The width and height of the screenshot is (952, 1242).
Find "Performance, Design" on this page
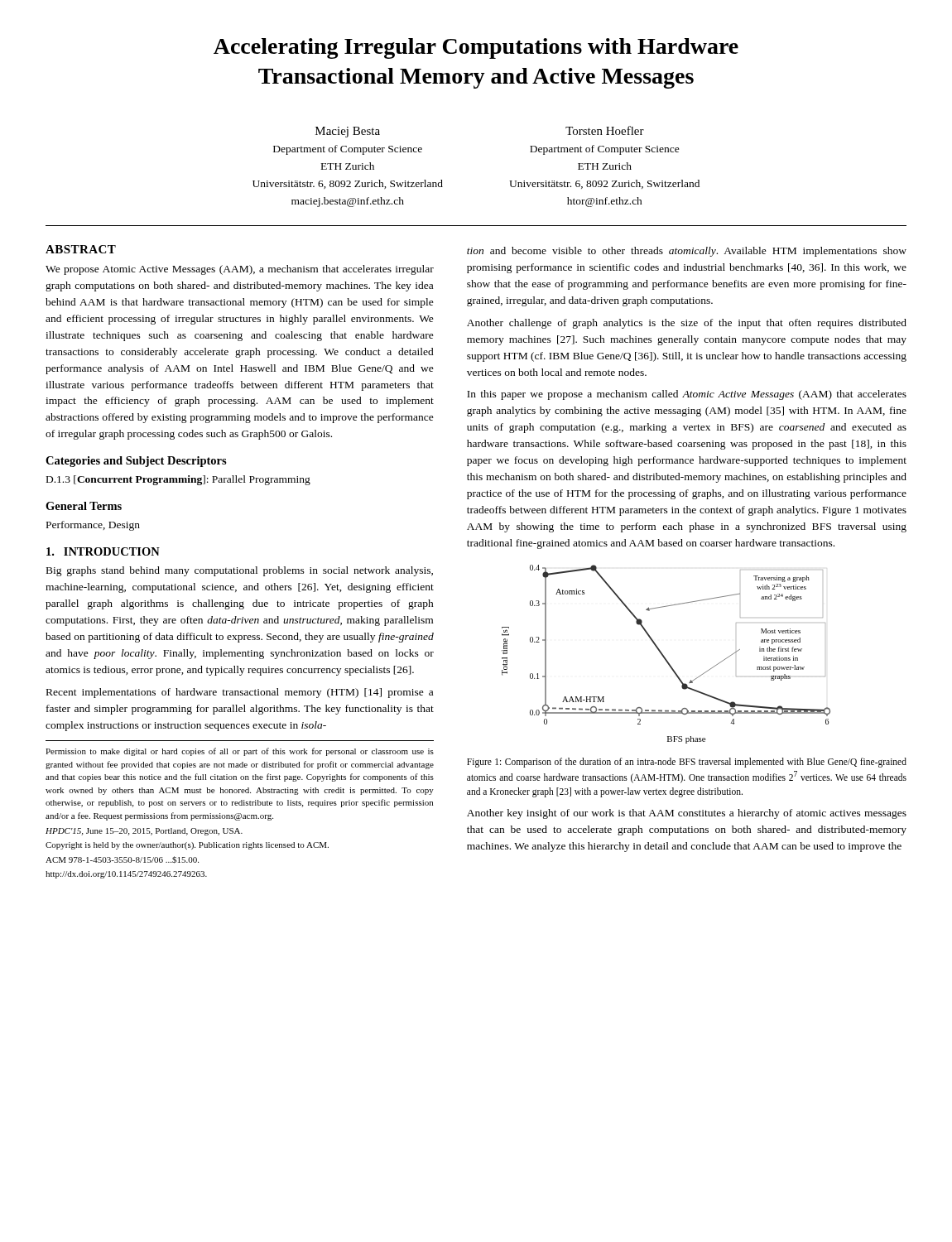(x=93, y=526)
